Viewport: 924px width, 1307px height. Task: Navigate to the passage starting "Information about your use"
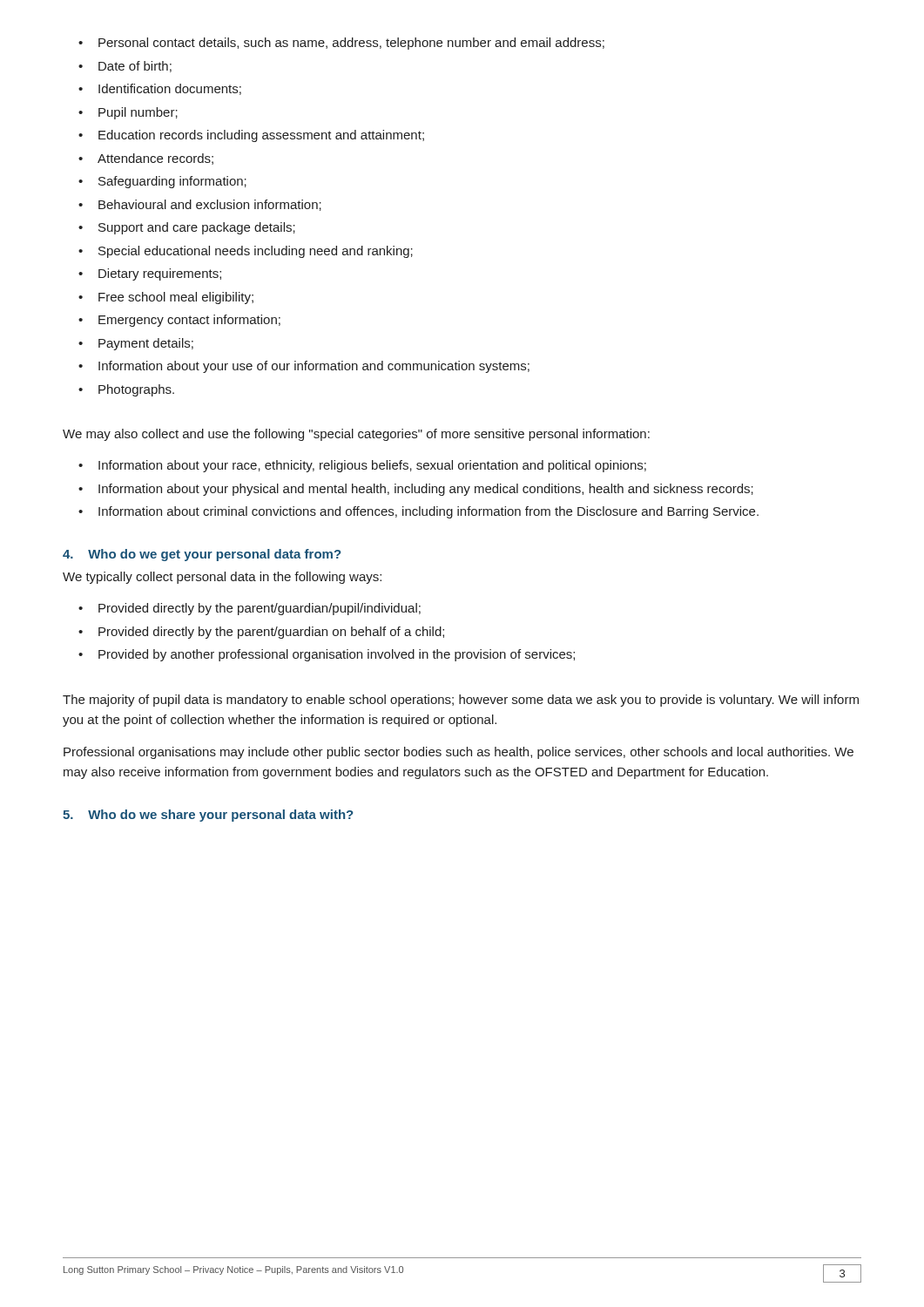(470, 366)
